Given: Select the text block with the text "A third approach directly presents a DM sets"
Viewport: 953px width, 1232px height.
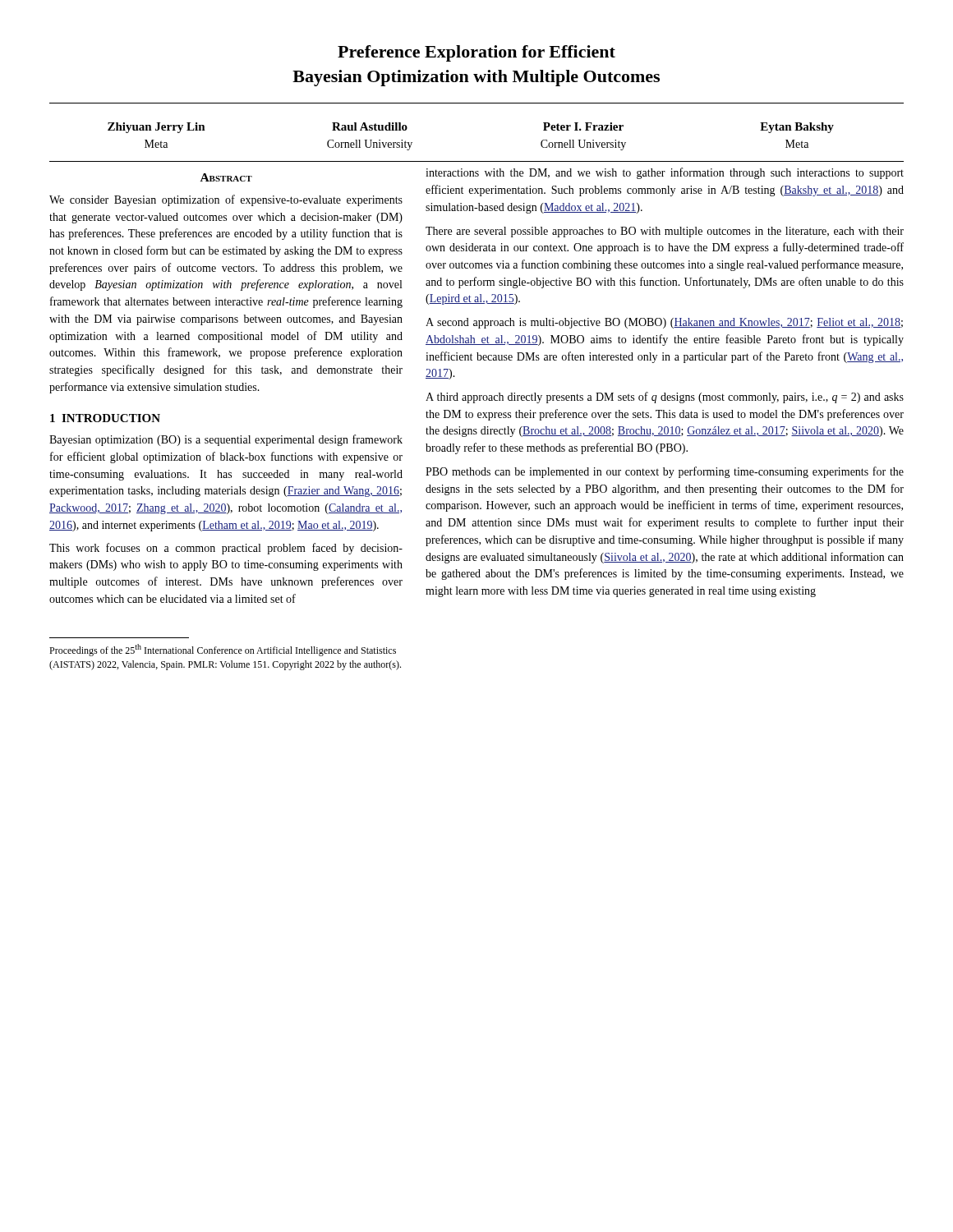Looking at the screenshot, I should pos(665,423).
